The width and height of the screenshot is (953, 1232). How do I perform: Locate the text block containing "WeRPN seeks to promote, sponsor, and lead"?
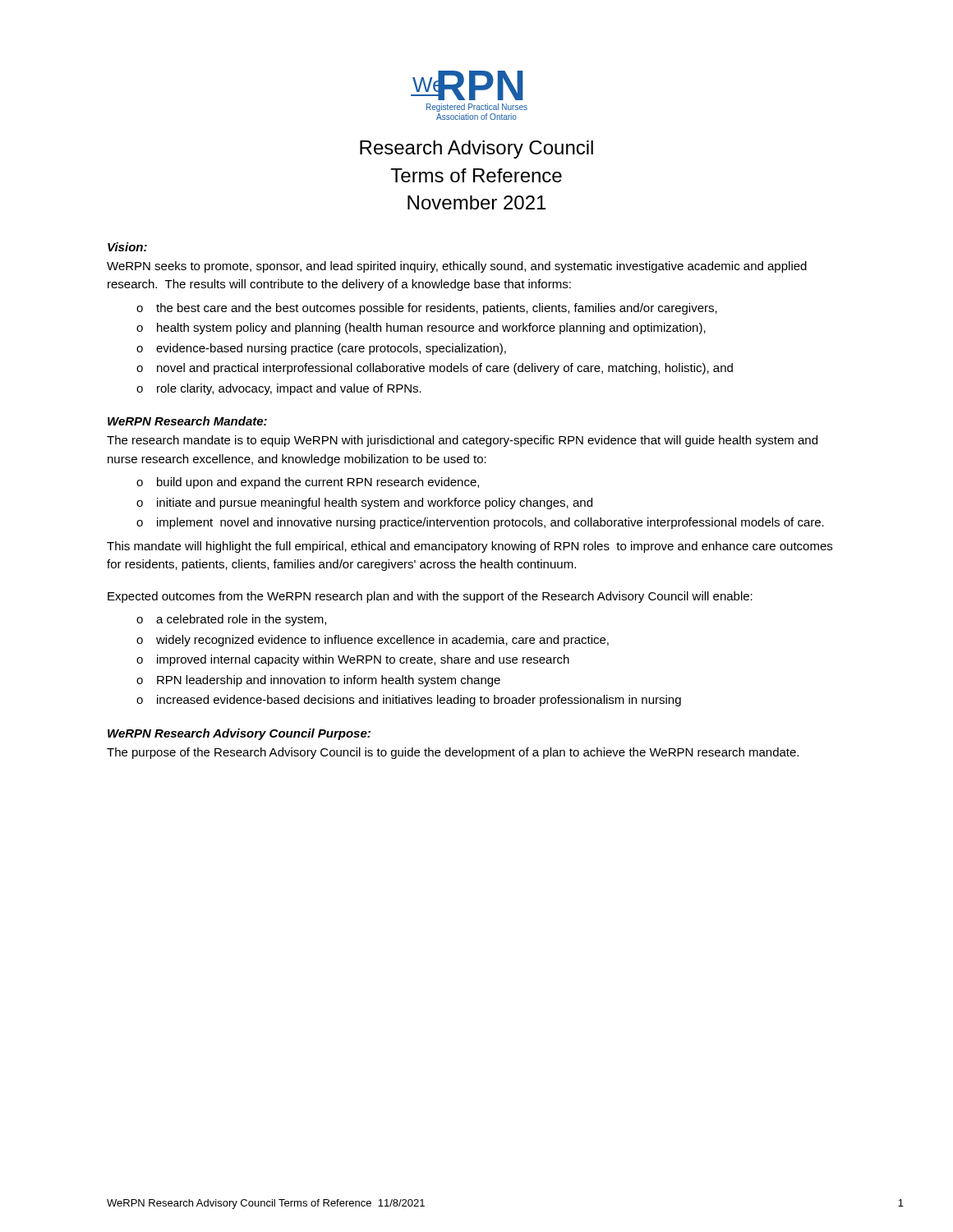(x=457, y=275)
